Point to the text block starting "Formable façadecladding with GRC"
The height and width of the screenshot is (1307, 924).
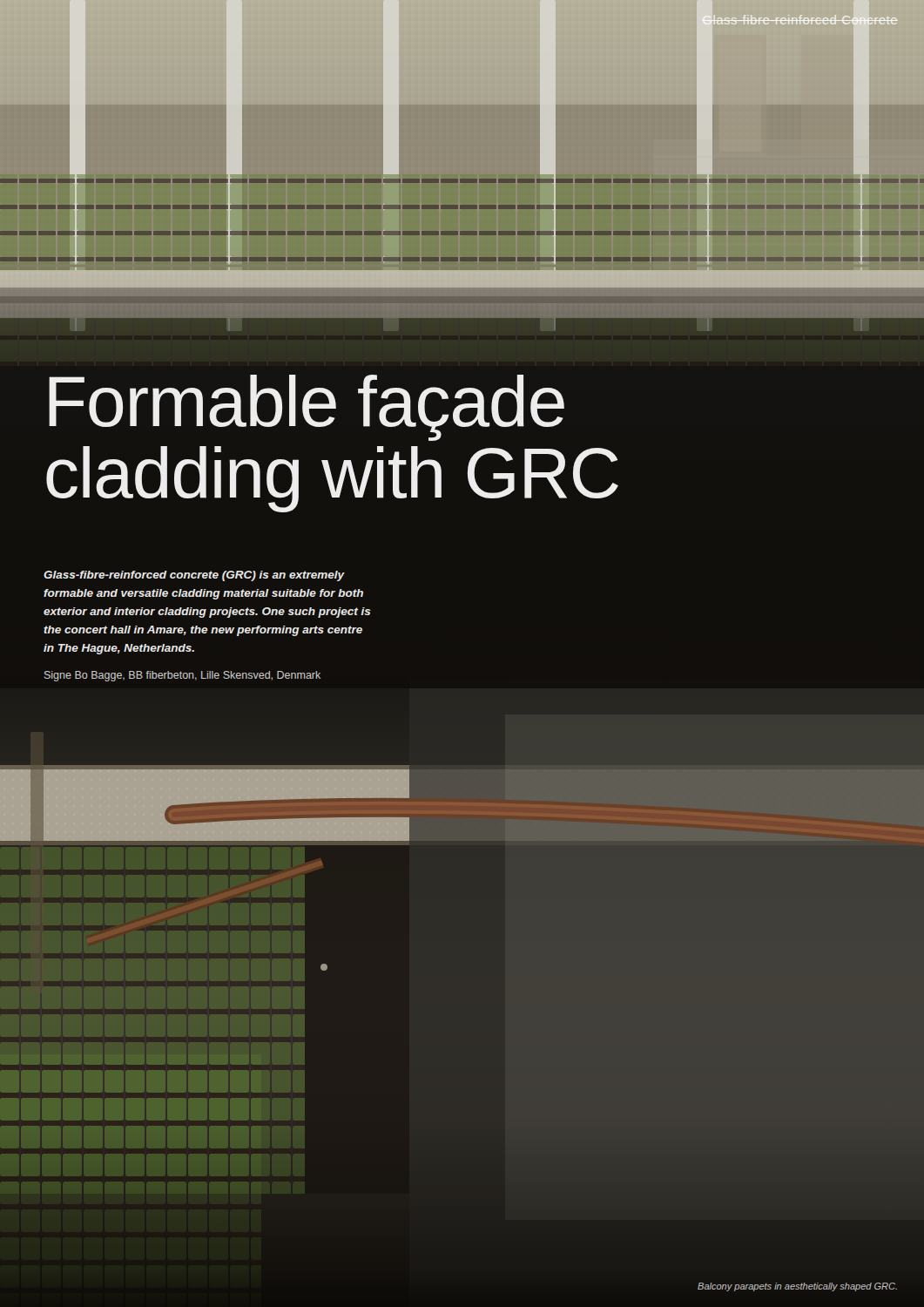click(340, 437)
